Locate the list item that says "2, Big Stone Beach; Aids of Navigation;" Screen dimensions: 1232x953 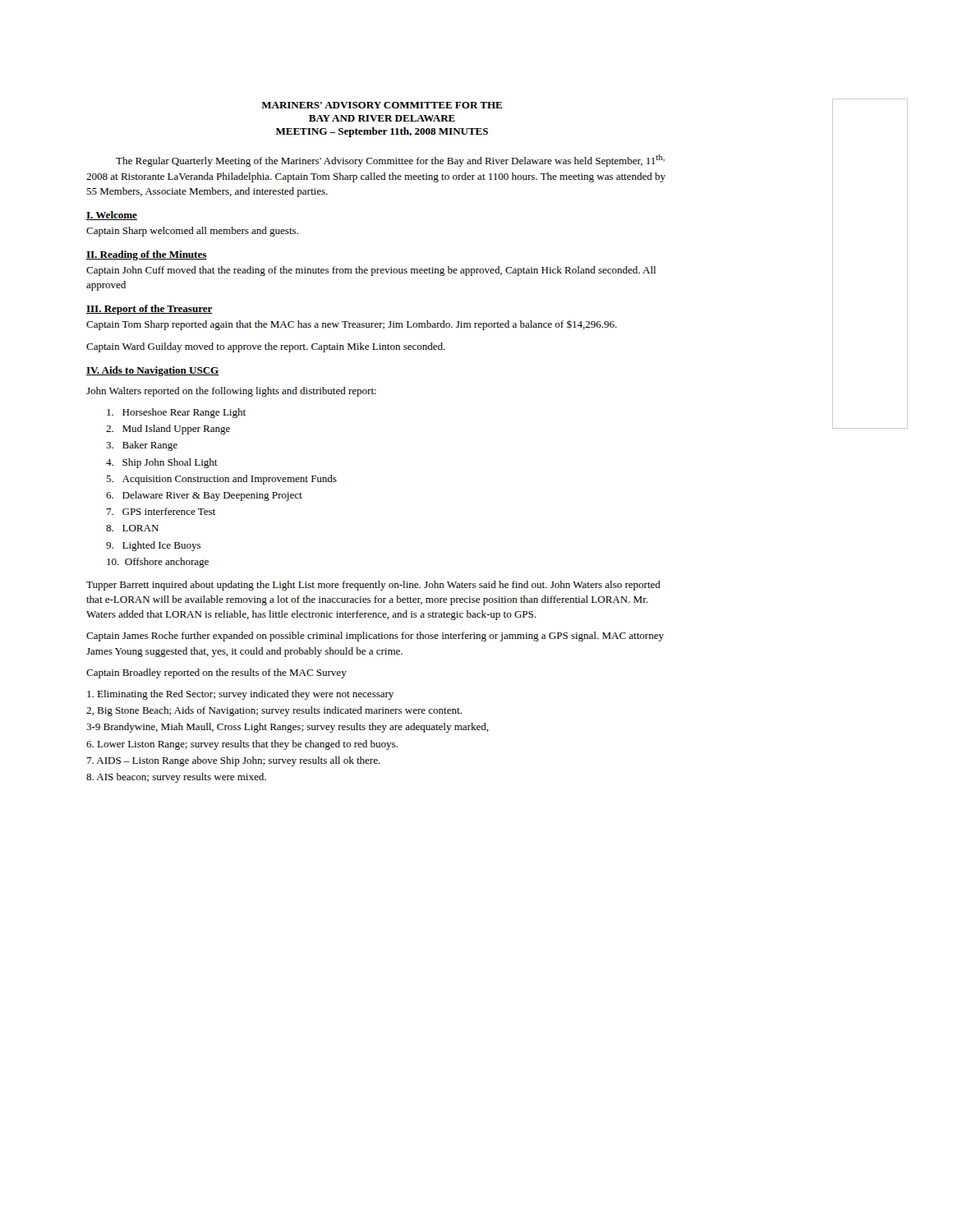click(x=274, y=710)
